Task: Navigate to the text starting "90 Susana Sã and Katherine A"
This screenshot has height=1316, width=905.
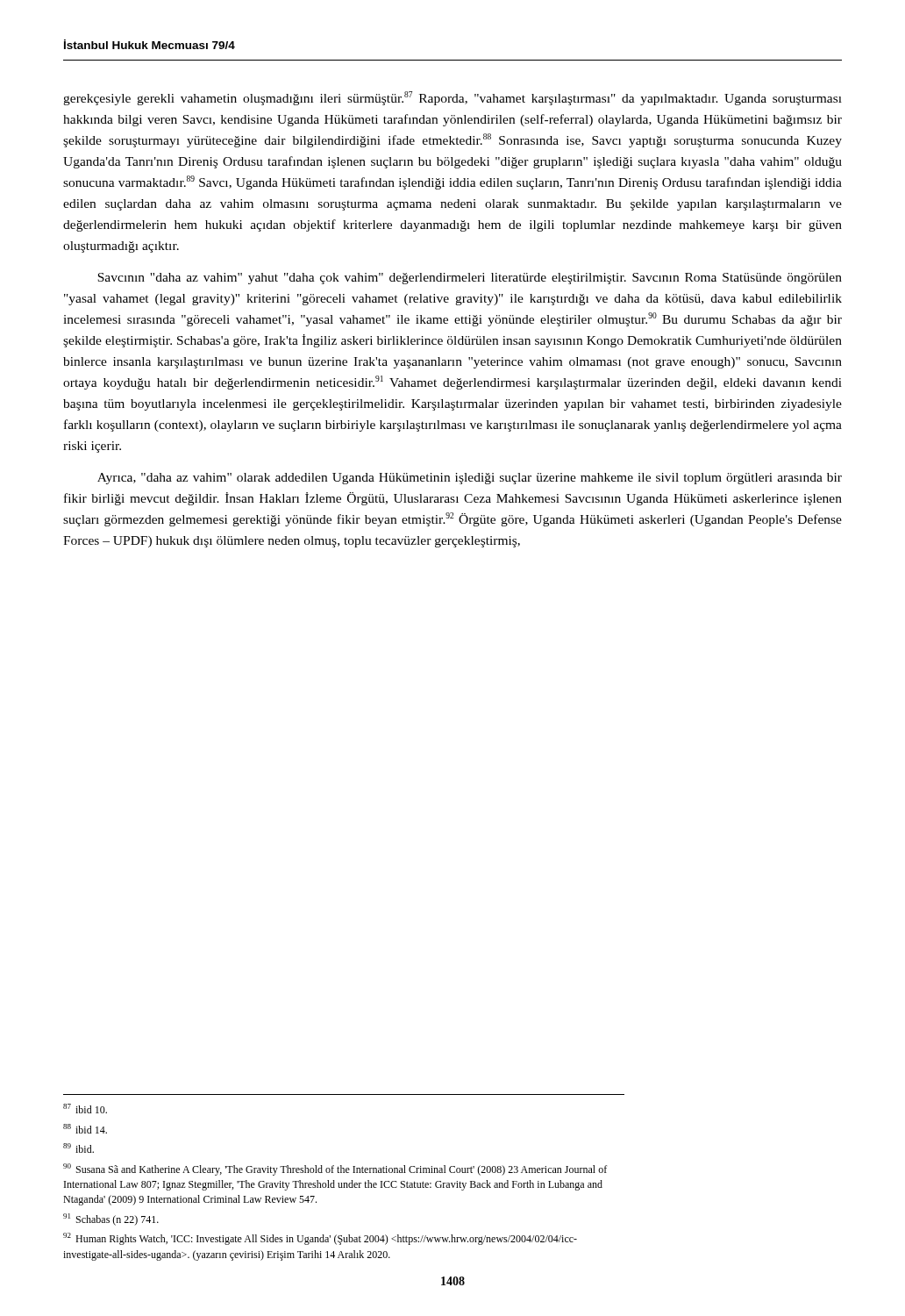Action: 335,1184
